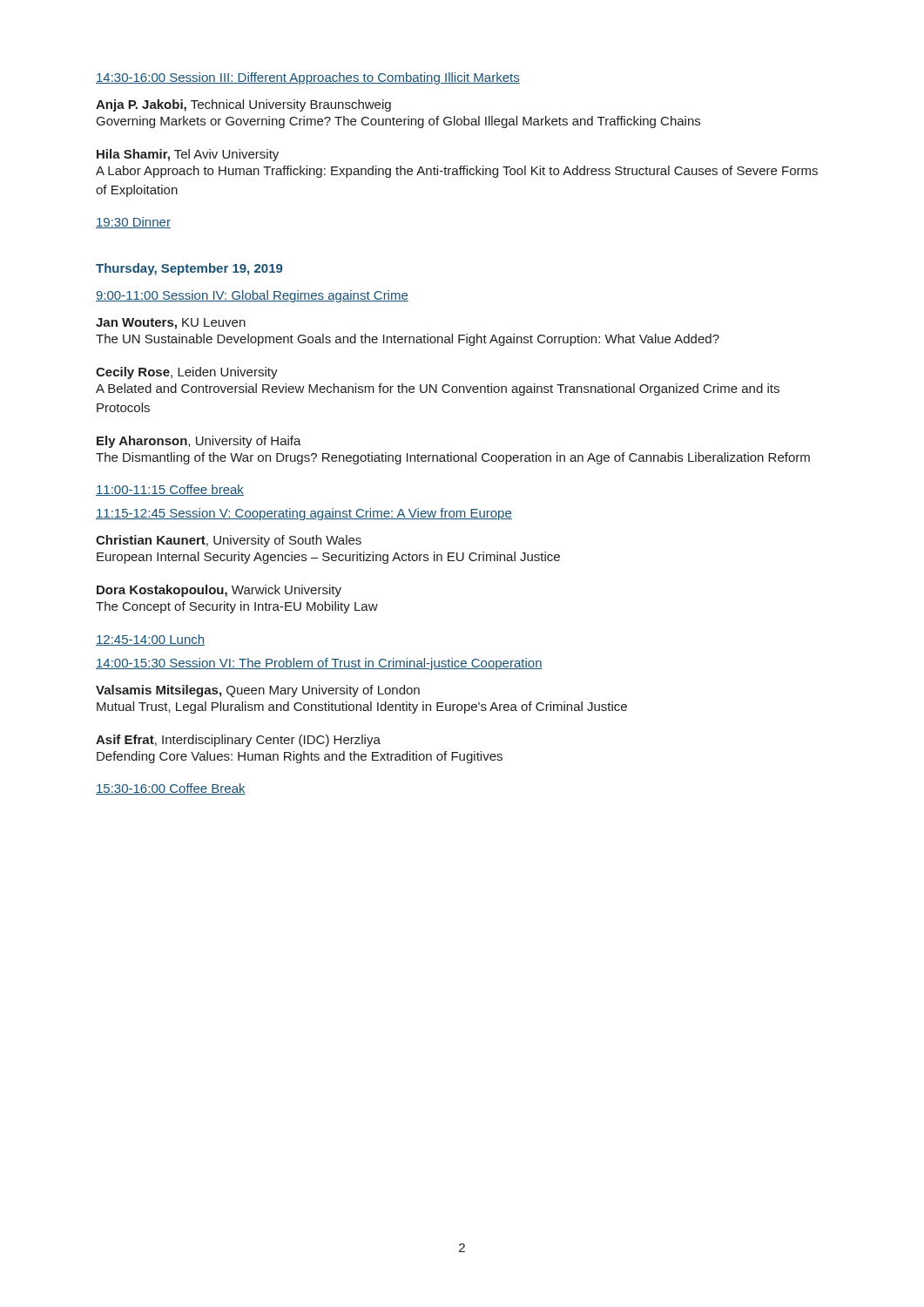Viewport: 924px width, 1307px height.
Task: Click on the passage starting "Hila Shamir, Tel Aviv"
Action: [x=457, y=171]
